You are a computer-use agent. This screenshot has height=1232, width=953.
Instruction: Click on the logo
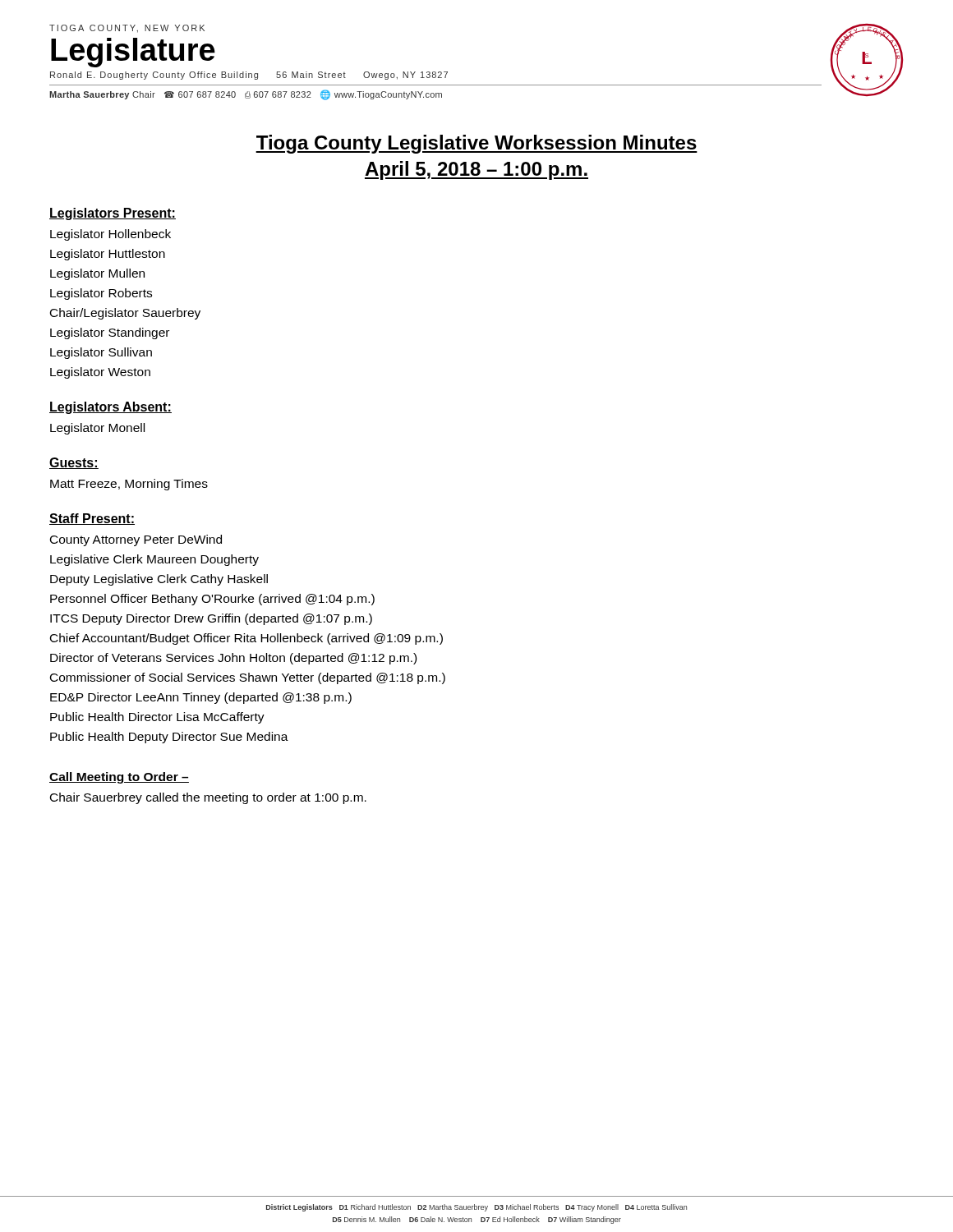coord(867,60)
